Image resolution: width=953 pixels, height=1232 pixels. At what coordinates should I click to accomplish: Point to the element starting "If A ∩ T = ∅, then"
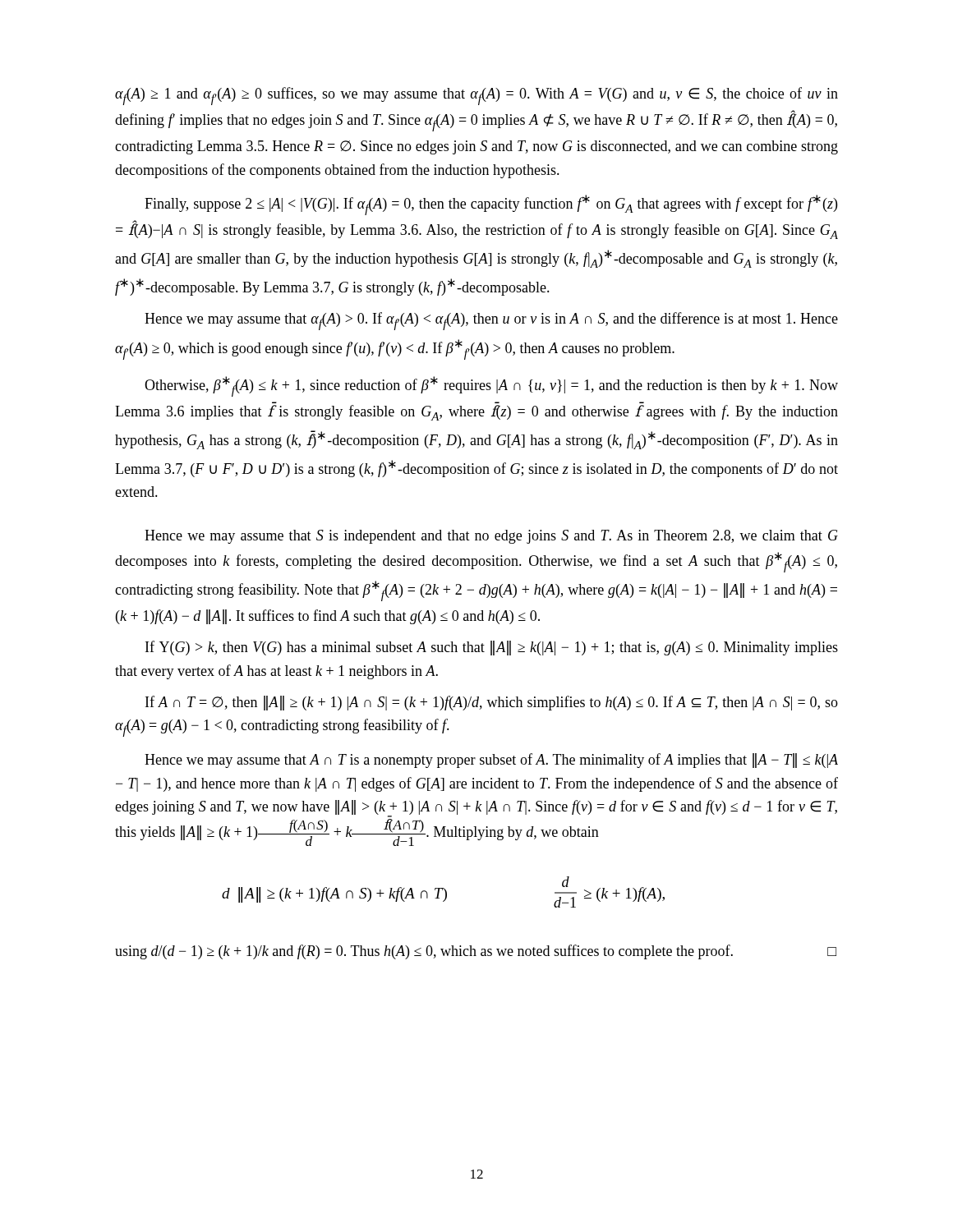476,715
